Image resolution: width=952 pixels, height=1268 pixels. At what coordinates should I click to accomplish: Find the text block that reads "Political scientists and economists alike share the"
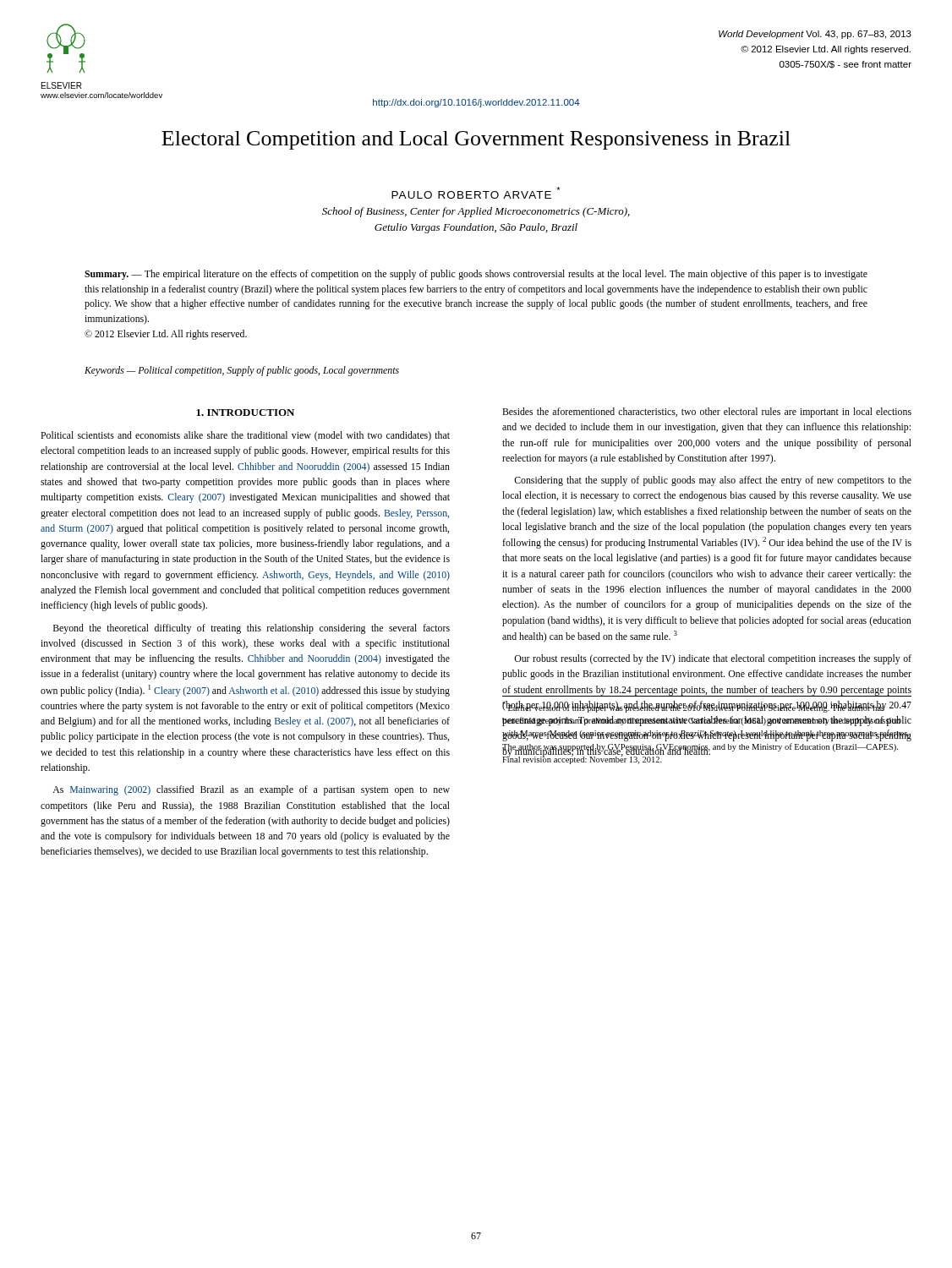pyautogui.click(x=245, y=644)
